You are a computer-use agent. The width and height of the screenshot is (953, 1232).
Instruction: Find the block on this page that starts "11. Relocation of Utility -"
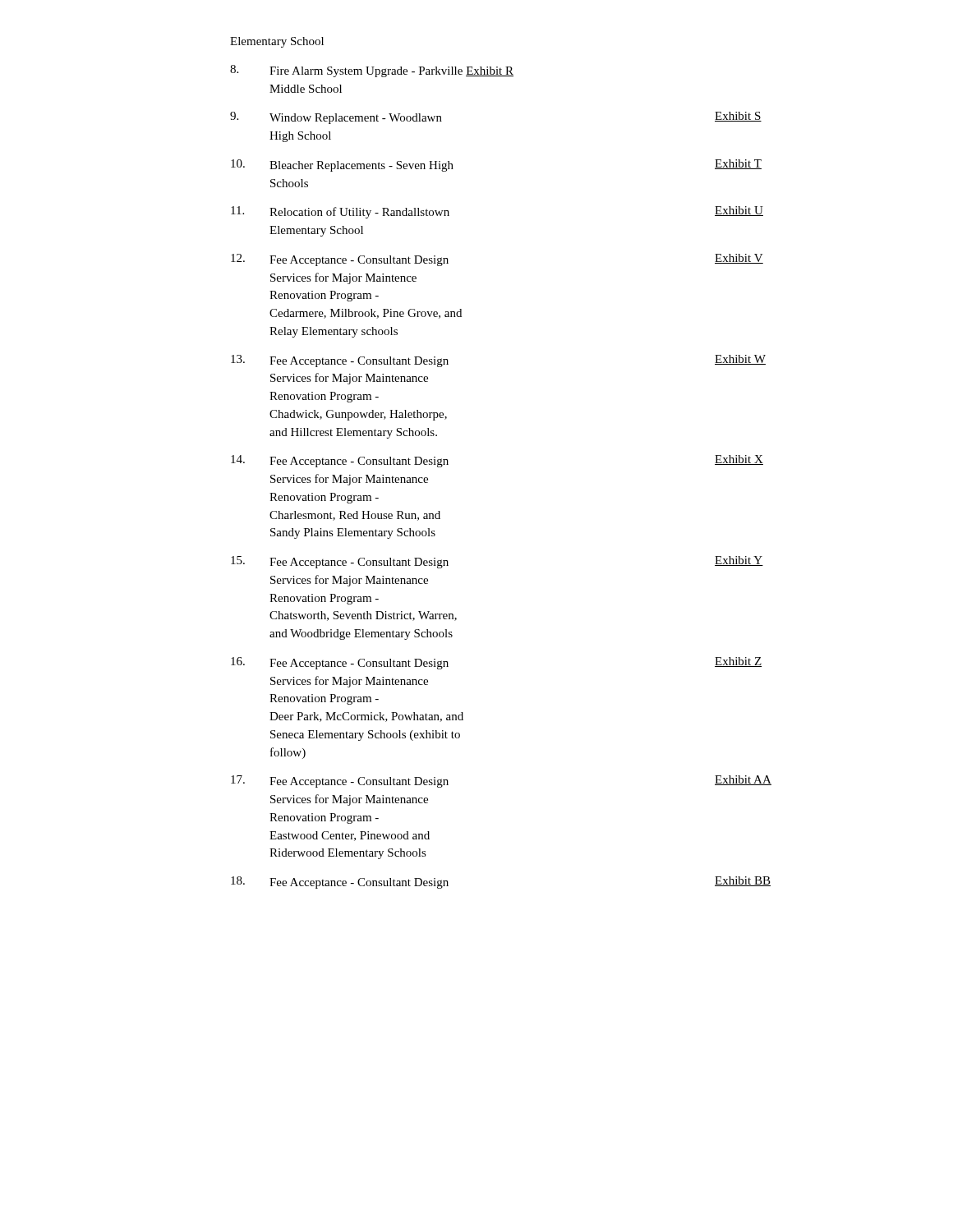[x=360, y=212]
